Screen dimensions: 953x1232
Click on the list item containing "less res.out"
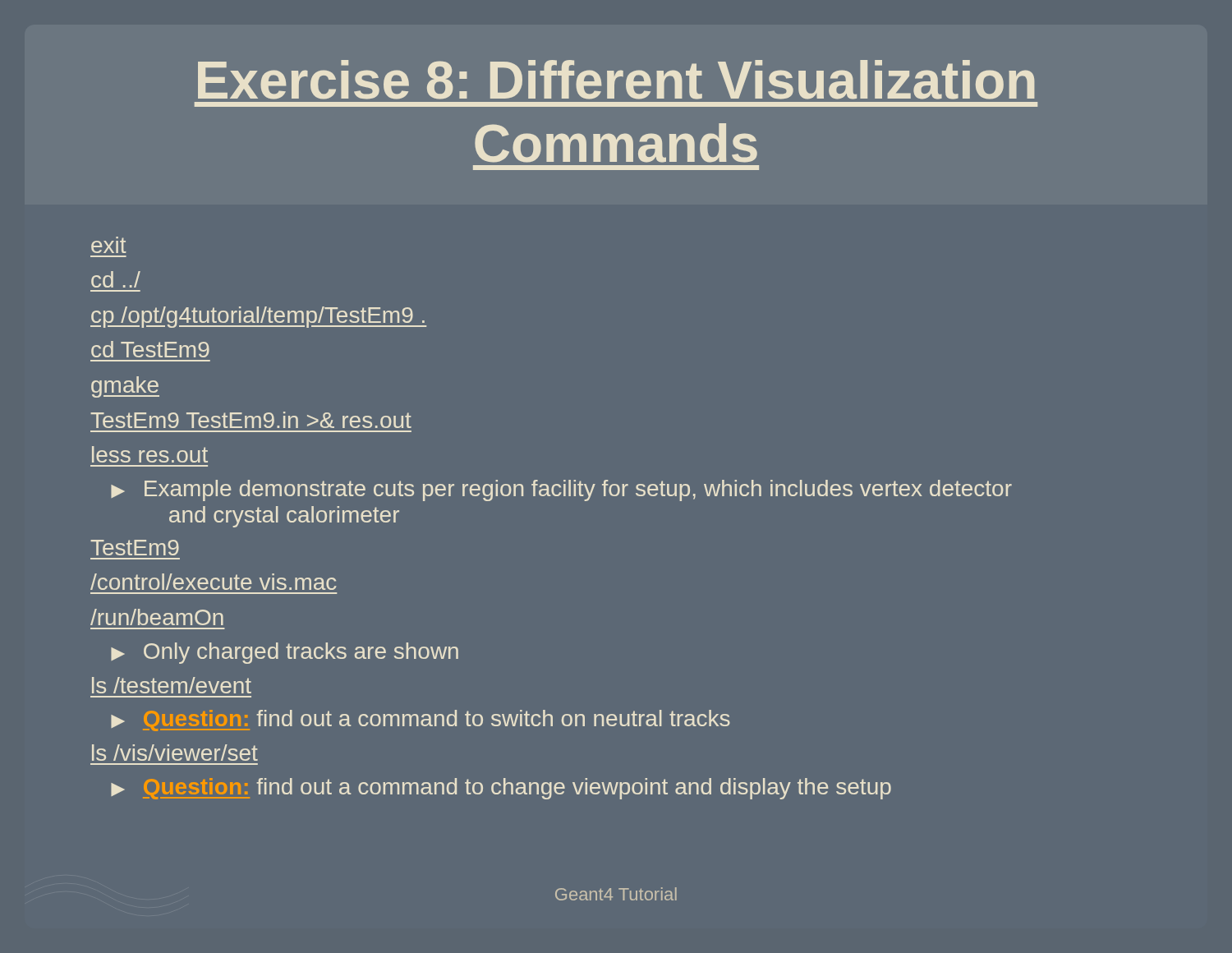click(150, 454)
